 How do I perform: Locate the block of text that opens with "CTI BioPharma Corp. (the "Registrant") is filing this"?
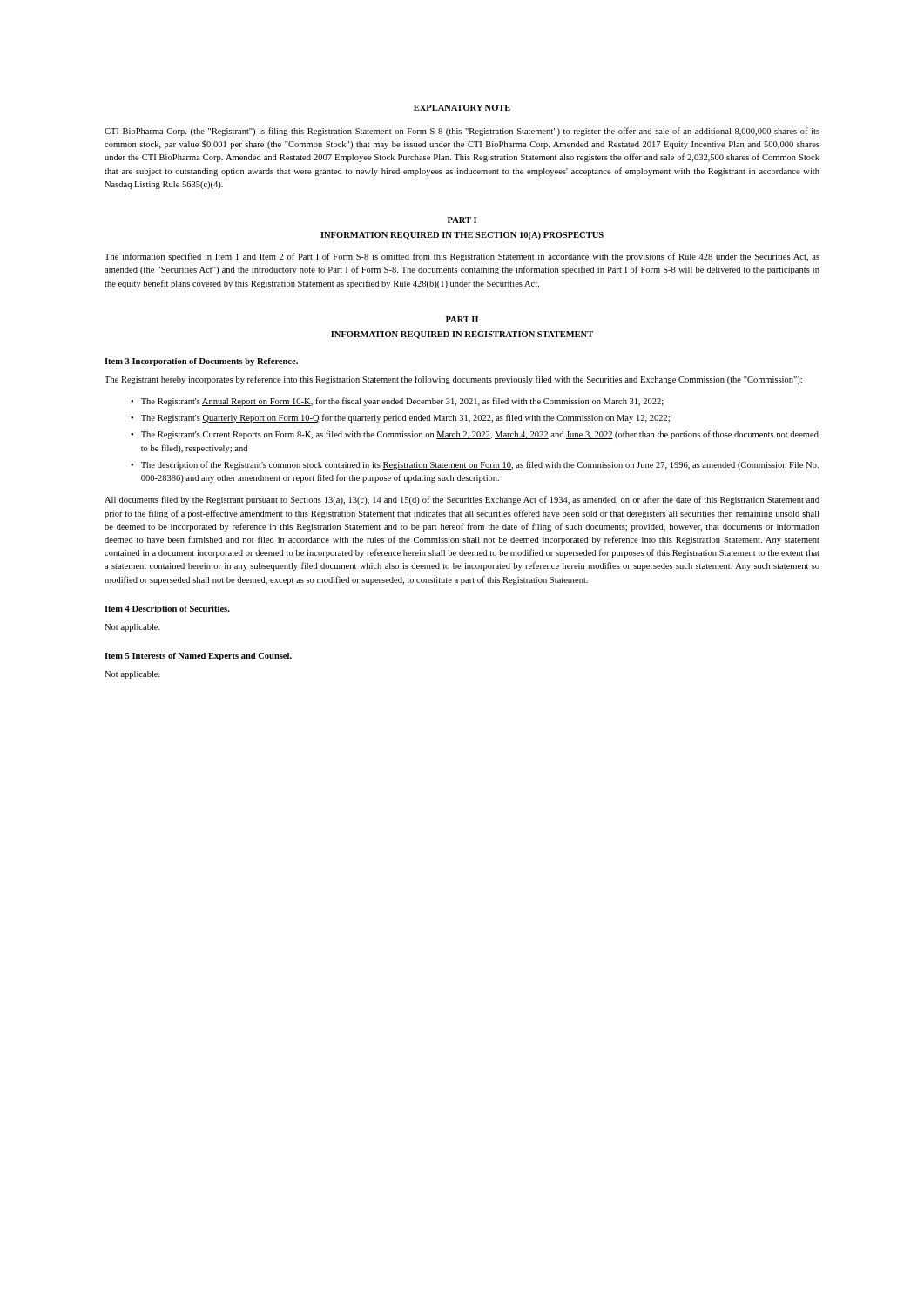pyautogui.click(x=462, y=158)
